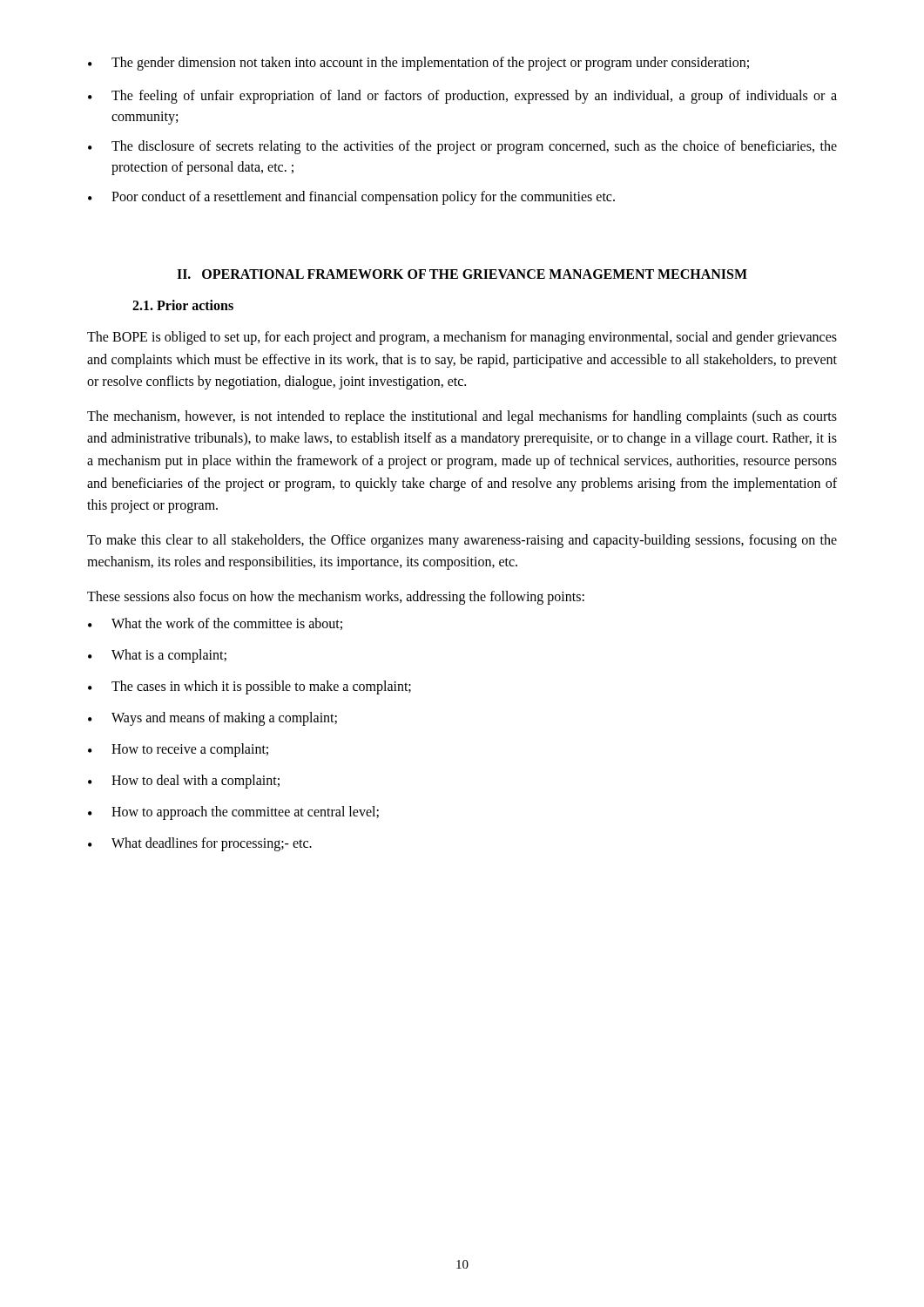Viewport: 924px width, 1307px height.
Task: Select the list item containing "• Ways and means of making"
Action: (212, 719)
